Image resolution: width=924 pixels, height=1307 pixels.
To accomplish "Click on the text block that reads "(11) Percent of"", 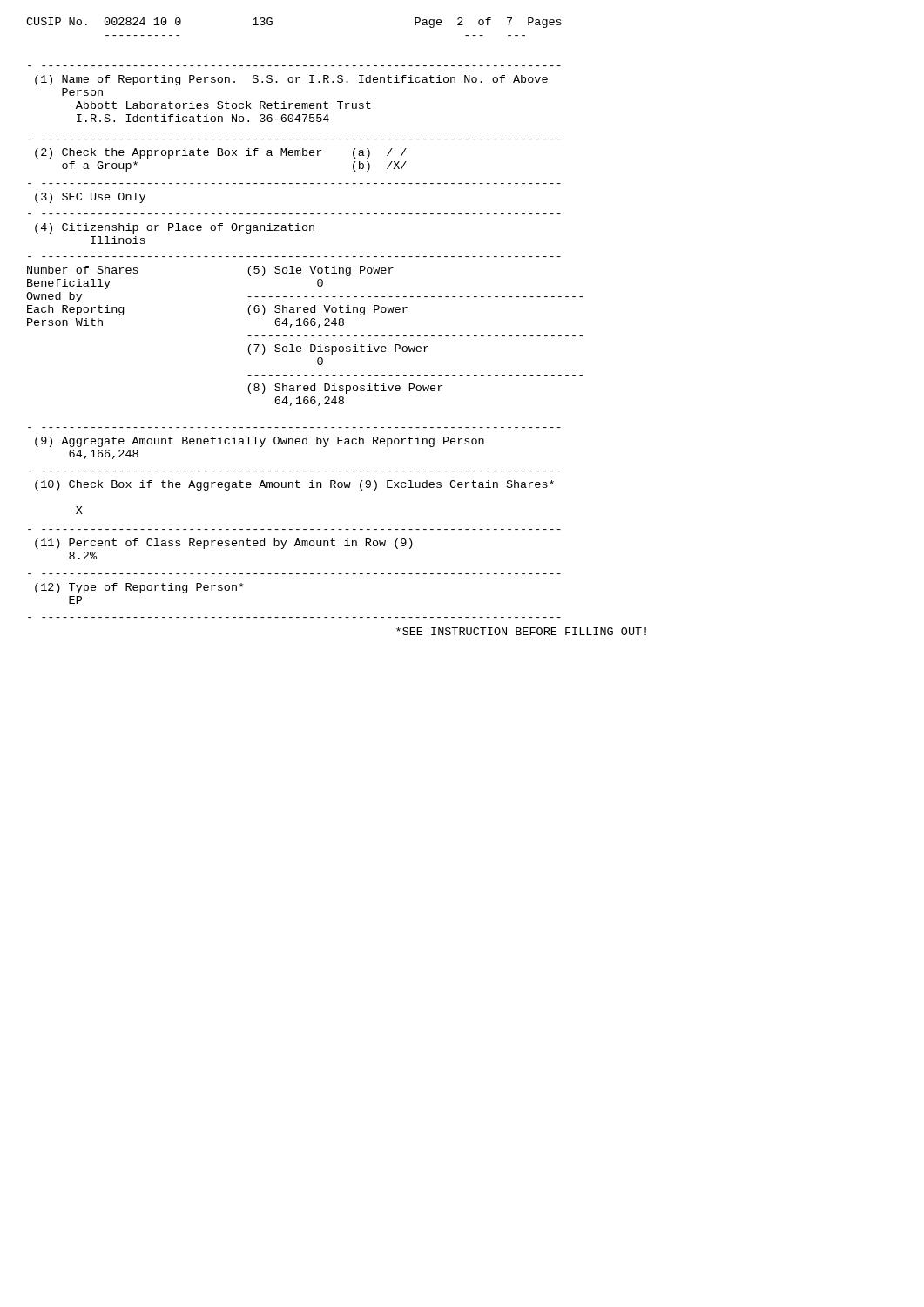I will (x=224, y=544).
